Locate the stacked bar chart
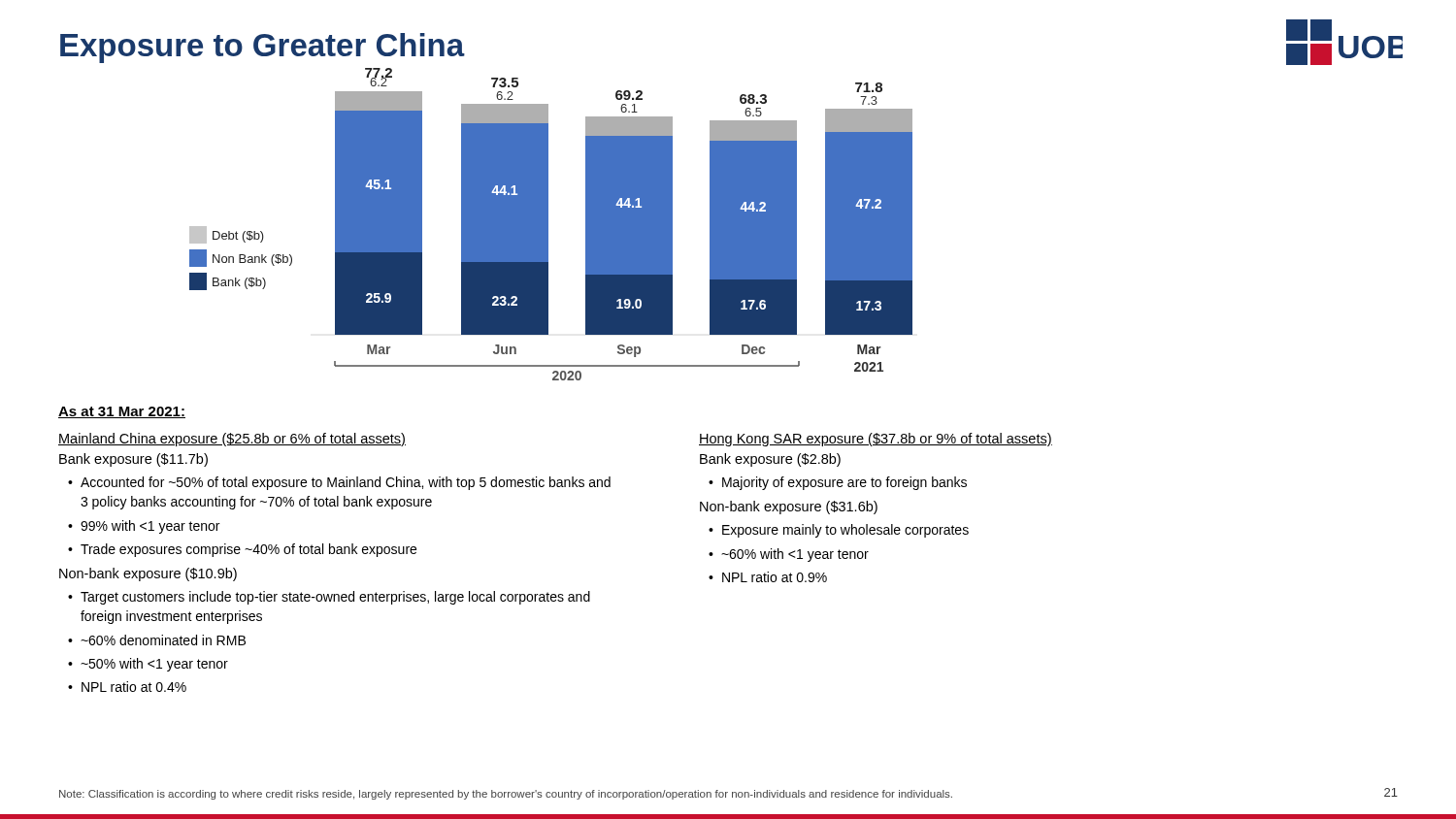Screen dimensions: 819x1456 (490, 223)
